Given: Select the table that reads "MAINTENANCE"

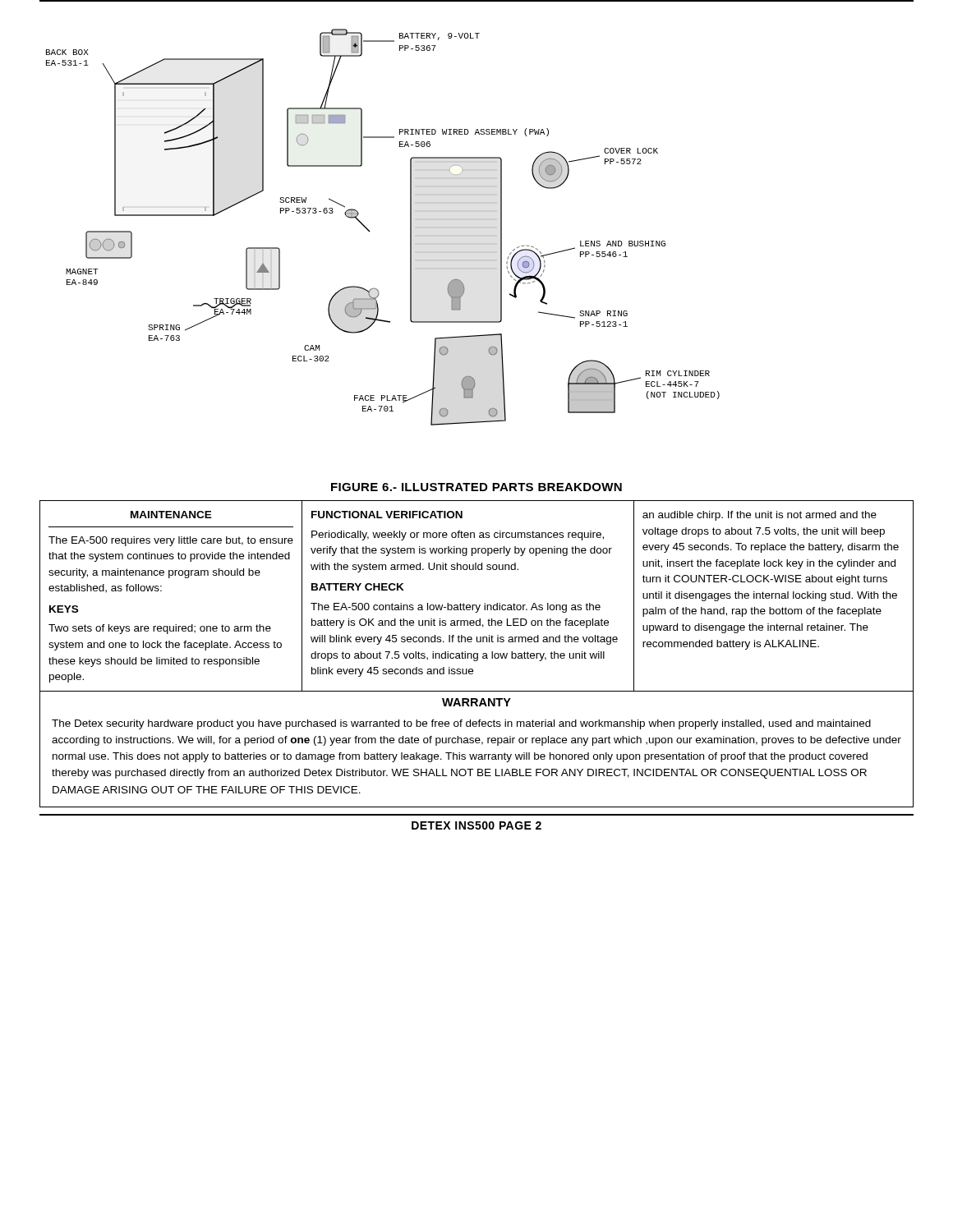Looking at the screenshot, I should 476,596.
